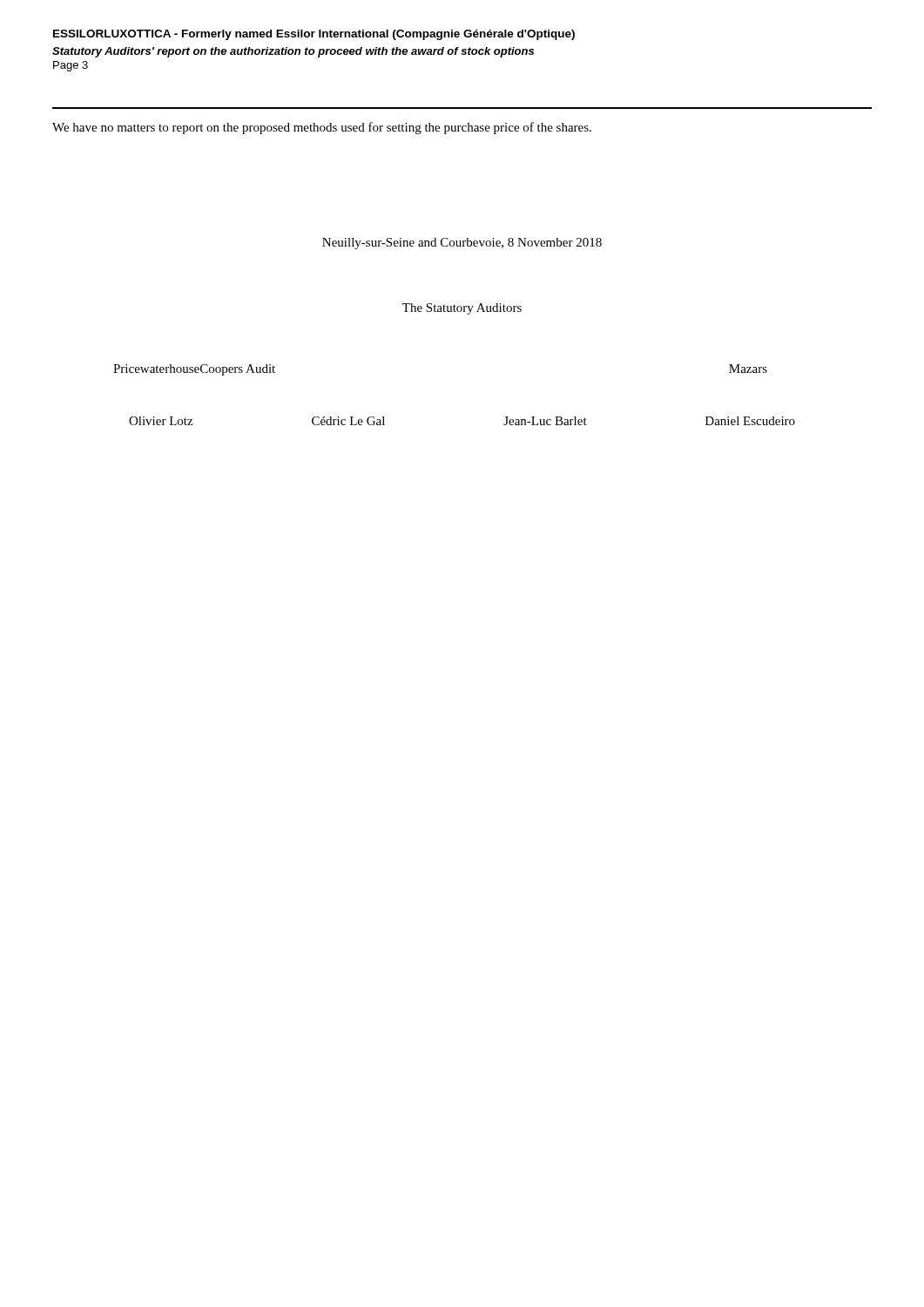
Task: Navigate to the element starting "We have no matters"
Action: (322, 127)
